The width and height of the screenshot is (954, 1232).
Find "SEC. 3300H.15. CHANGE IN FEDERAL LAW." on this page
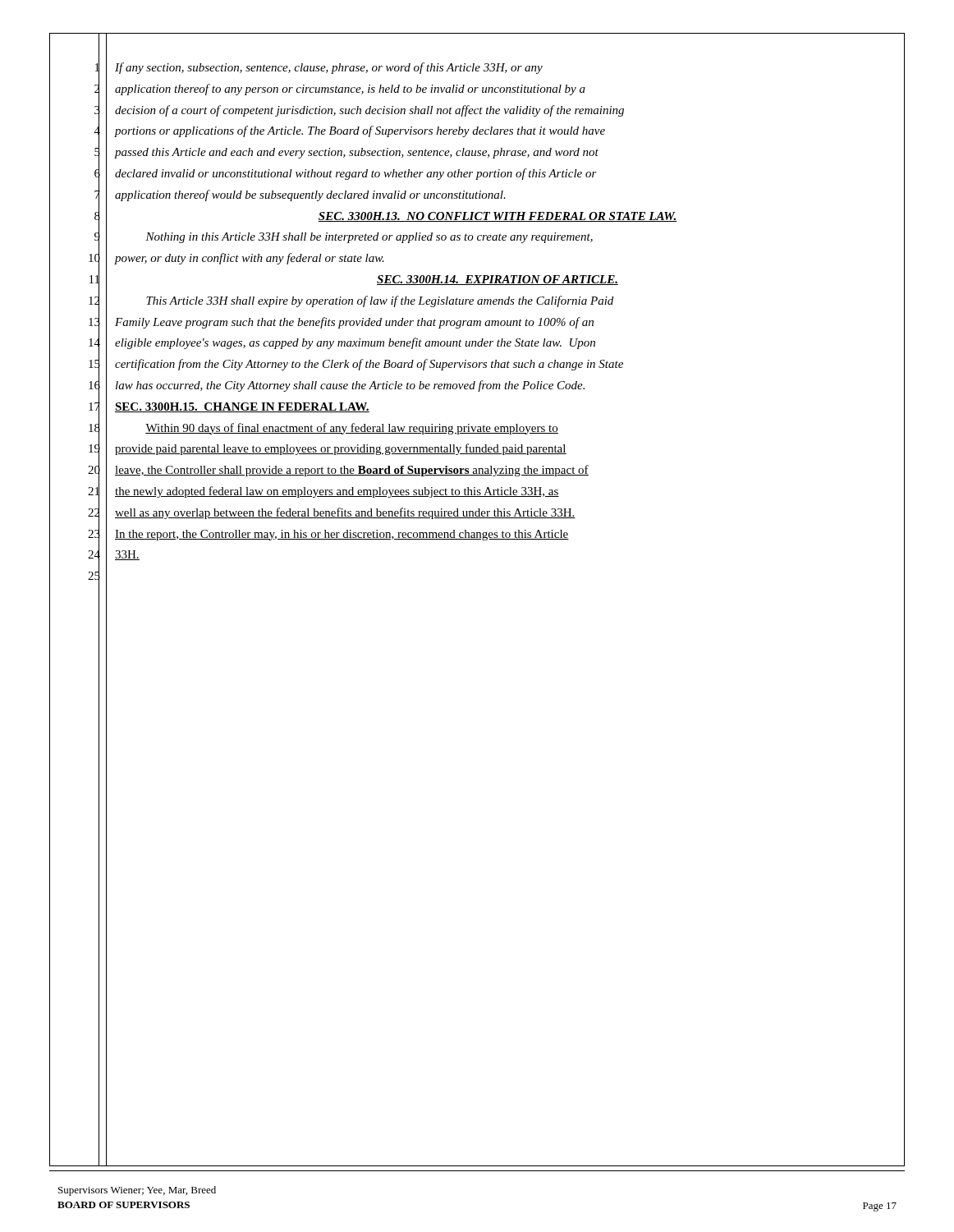click(242, 407)
